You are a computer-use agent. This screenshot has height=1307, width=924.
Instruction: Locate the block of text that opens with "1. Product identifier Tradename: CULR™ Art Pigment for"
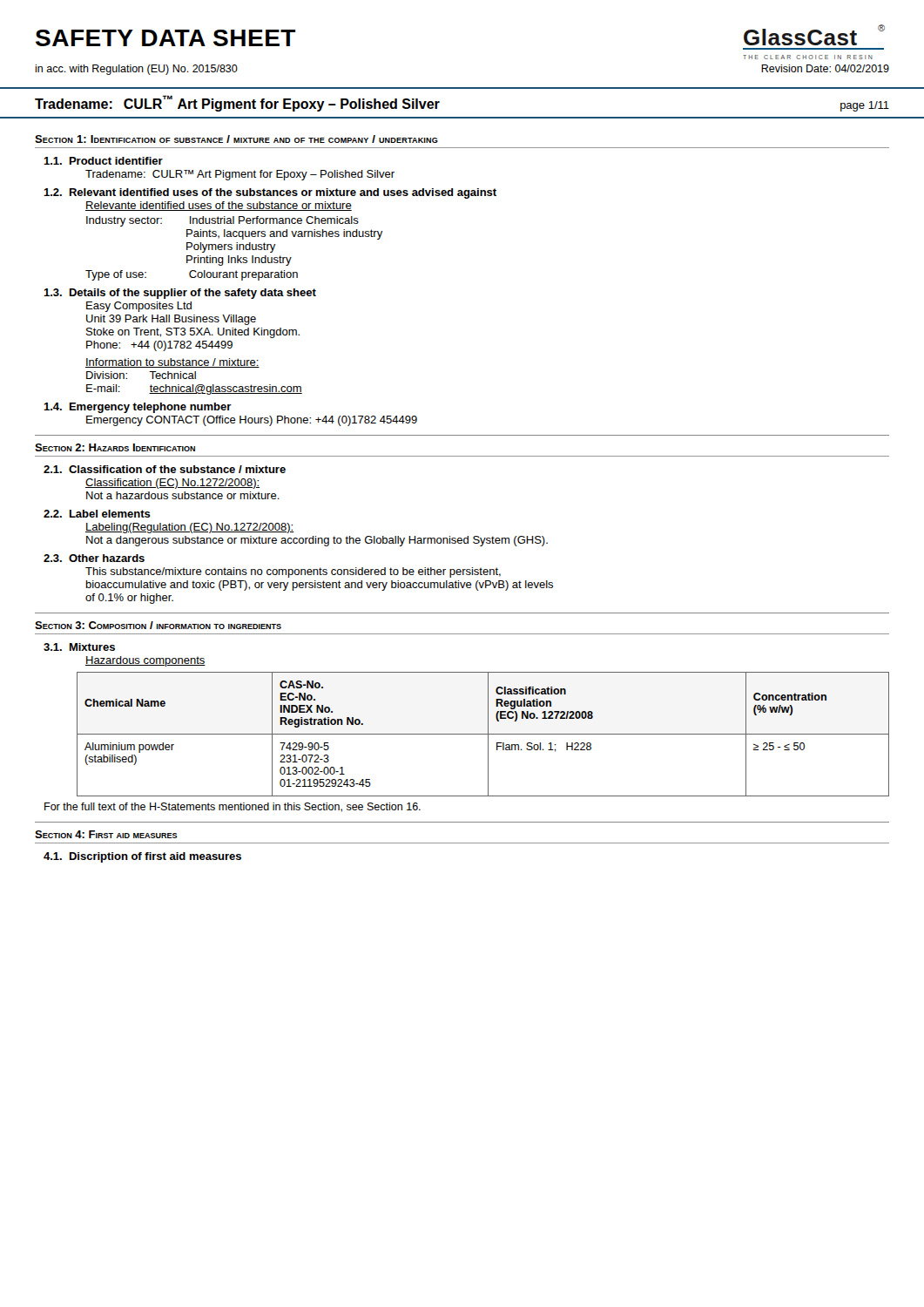click(x=219, y=167)
